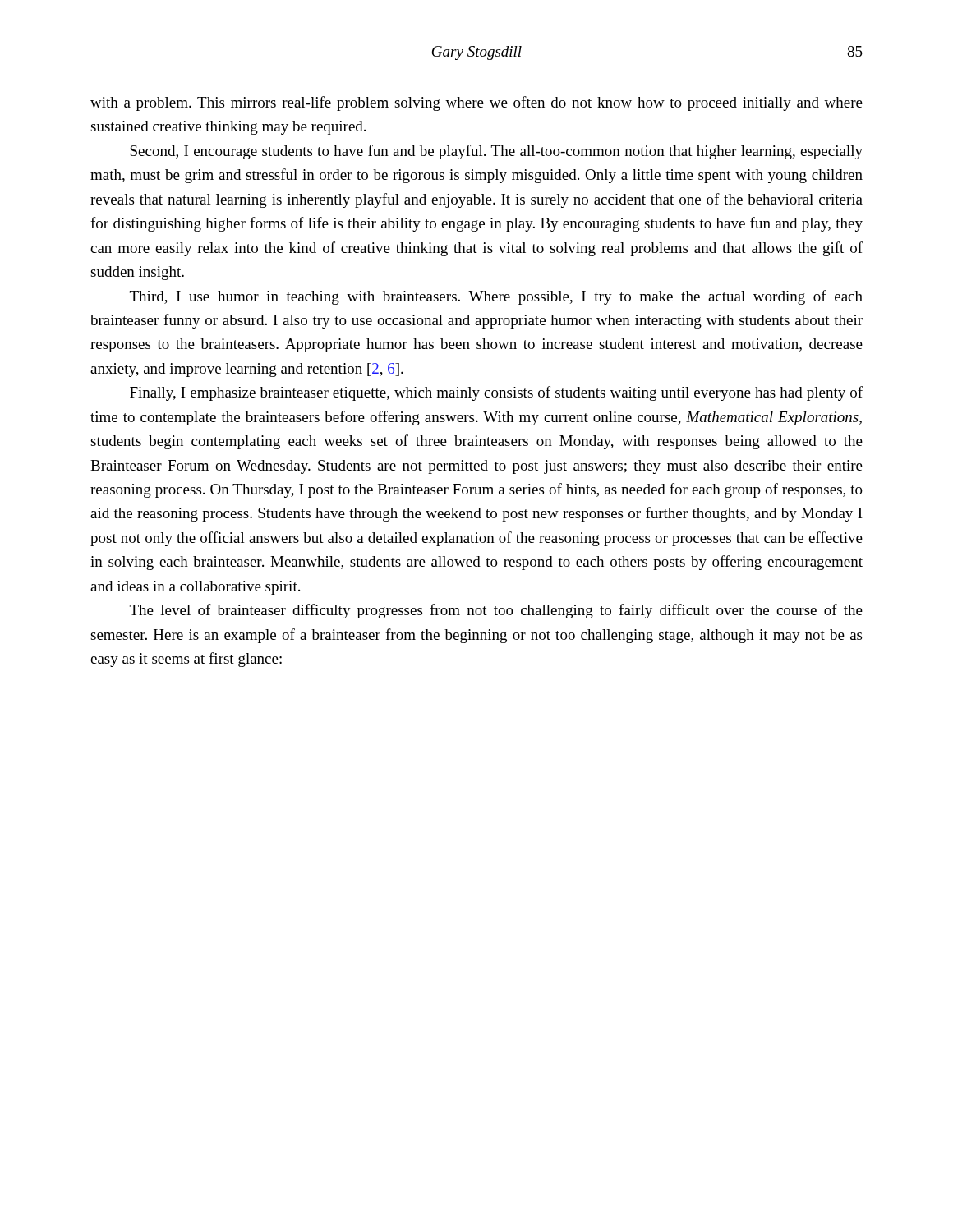Select the text block that reads "Third, I use humor in teaching with"

click(476, 332)
